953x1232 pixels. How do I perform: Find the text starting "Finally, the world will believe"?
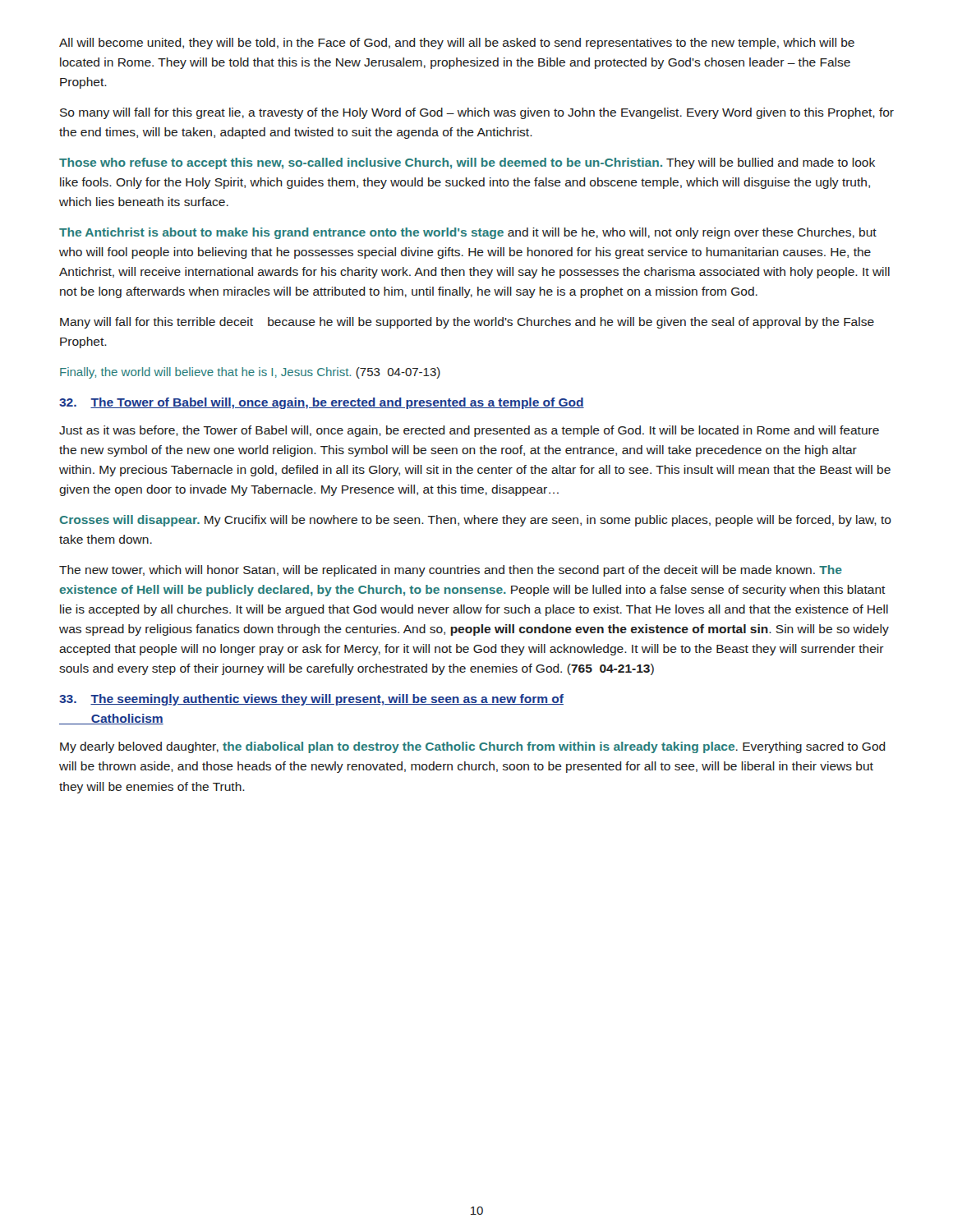coord(250,373)
